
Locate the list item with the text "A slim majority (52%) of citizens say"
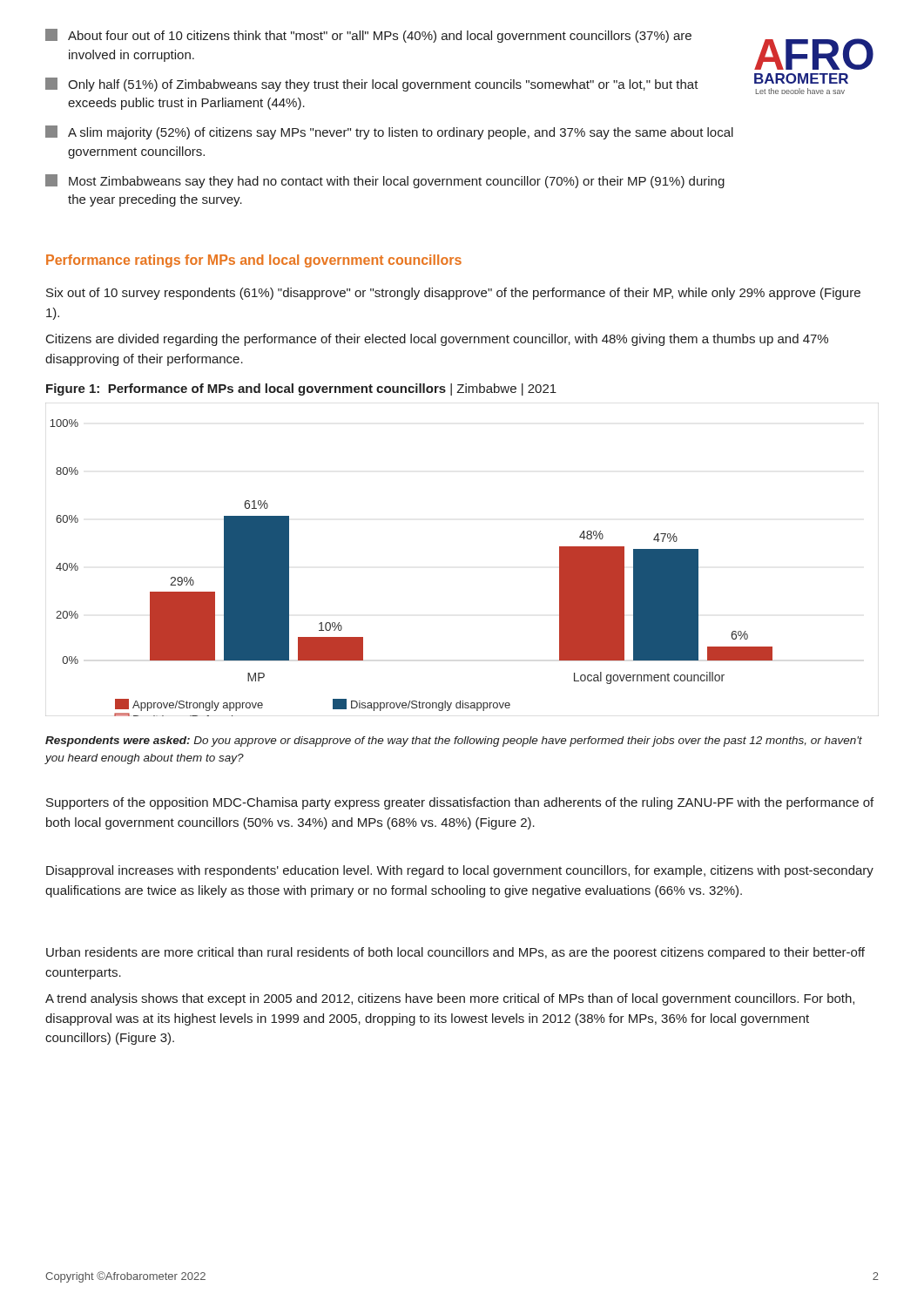pos(393,142)
